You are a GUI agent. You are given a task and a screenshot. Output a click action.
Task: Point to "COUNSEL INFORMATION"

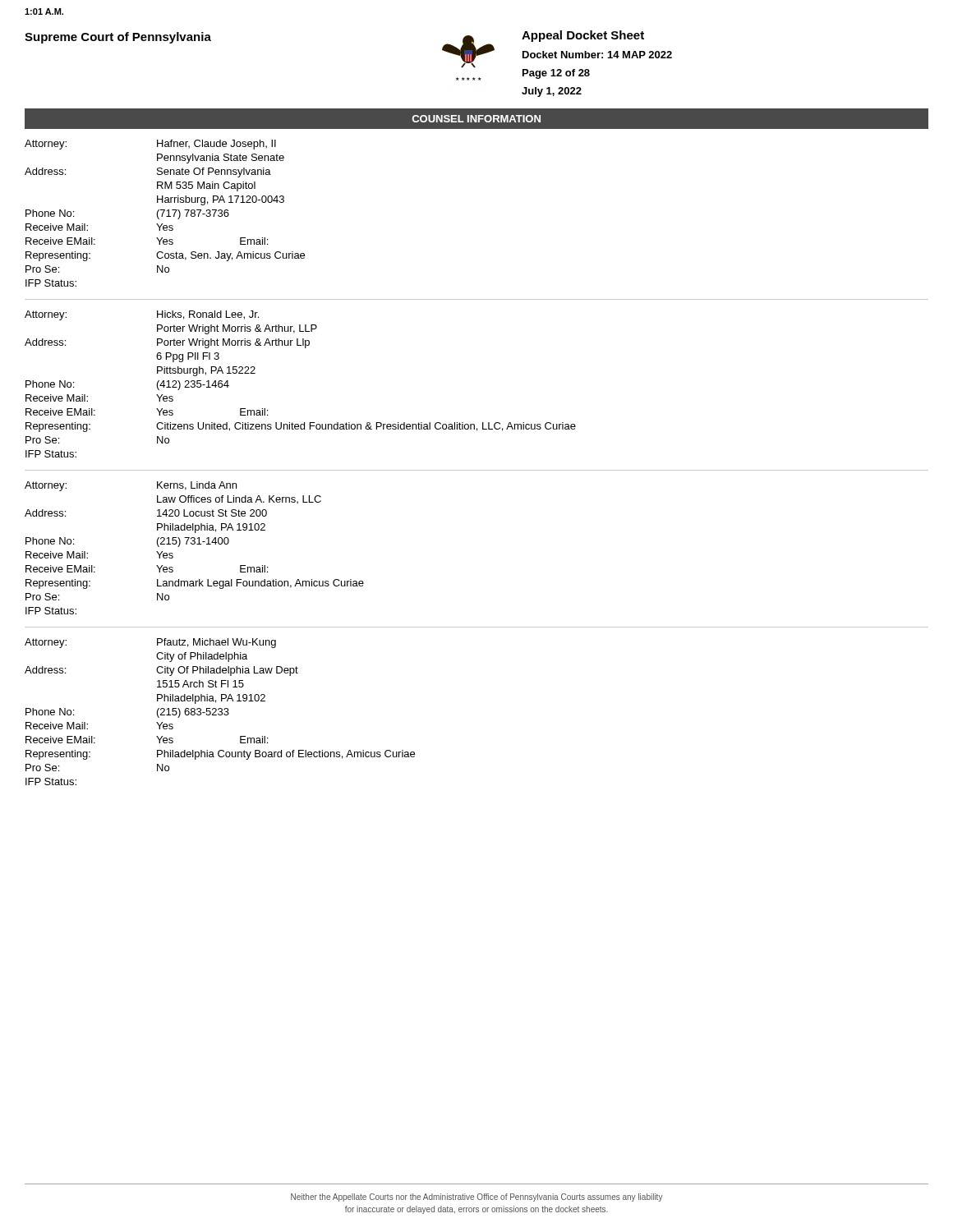click(x=476, y=119)
